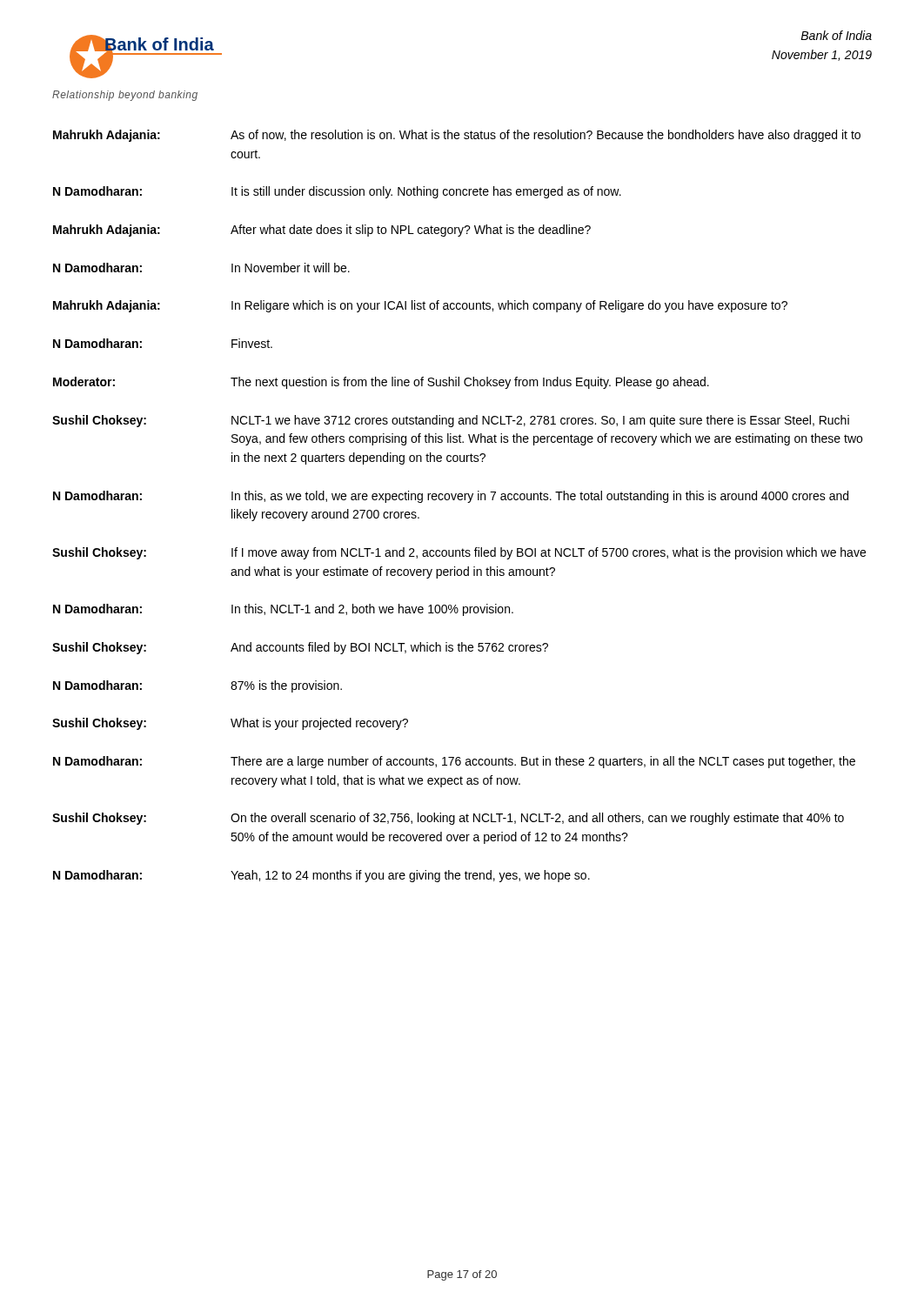Where is the passage that starts "N Damodharan: 87% is"?
This screenshot has height=1305, width=924.
click(x=98, y=686)
